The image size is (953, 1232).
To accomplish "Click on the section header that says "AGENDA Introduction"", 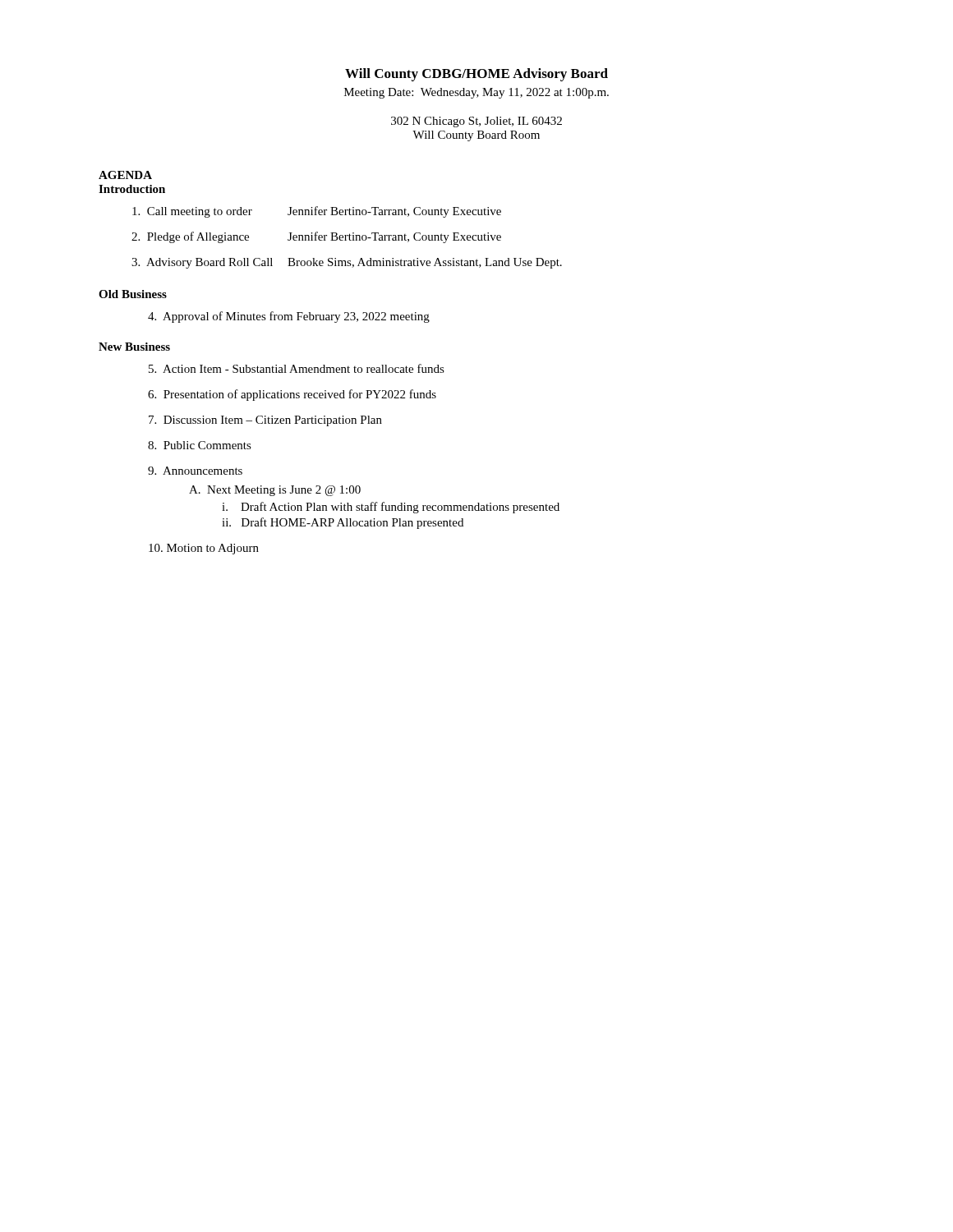I will coord(132,182).
